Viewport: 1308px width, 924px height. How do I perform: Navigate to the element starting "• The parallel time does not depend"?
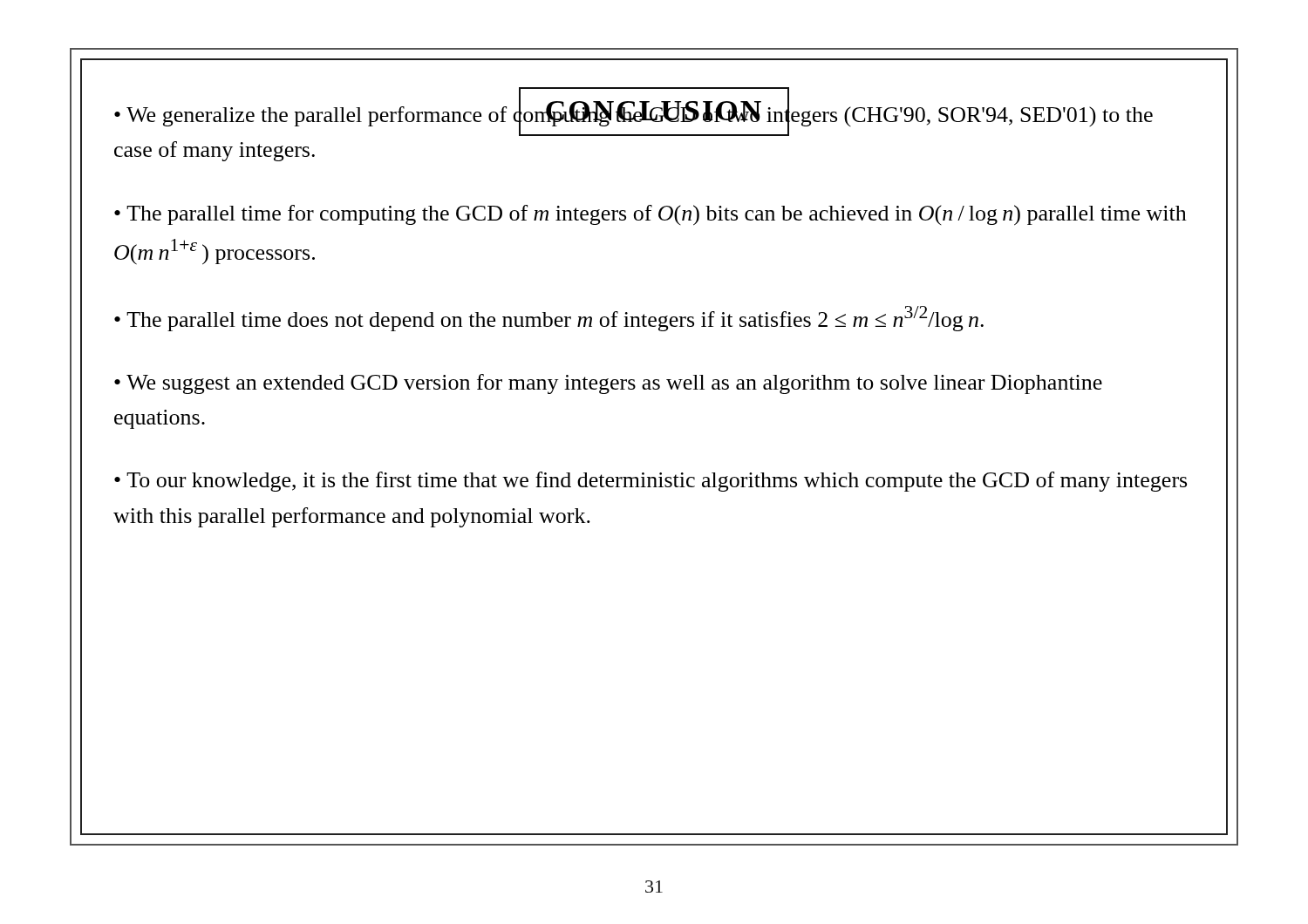(x=549, y=317)
